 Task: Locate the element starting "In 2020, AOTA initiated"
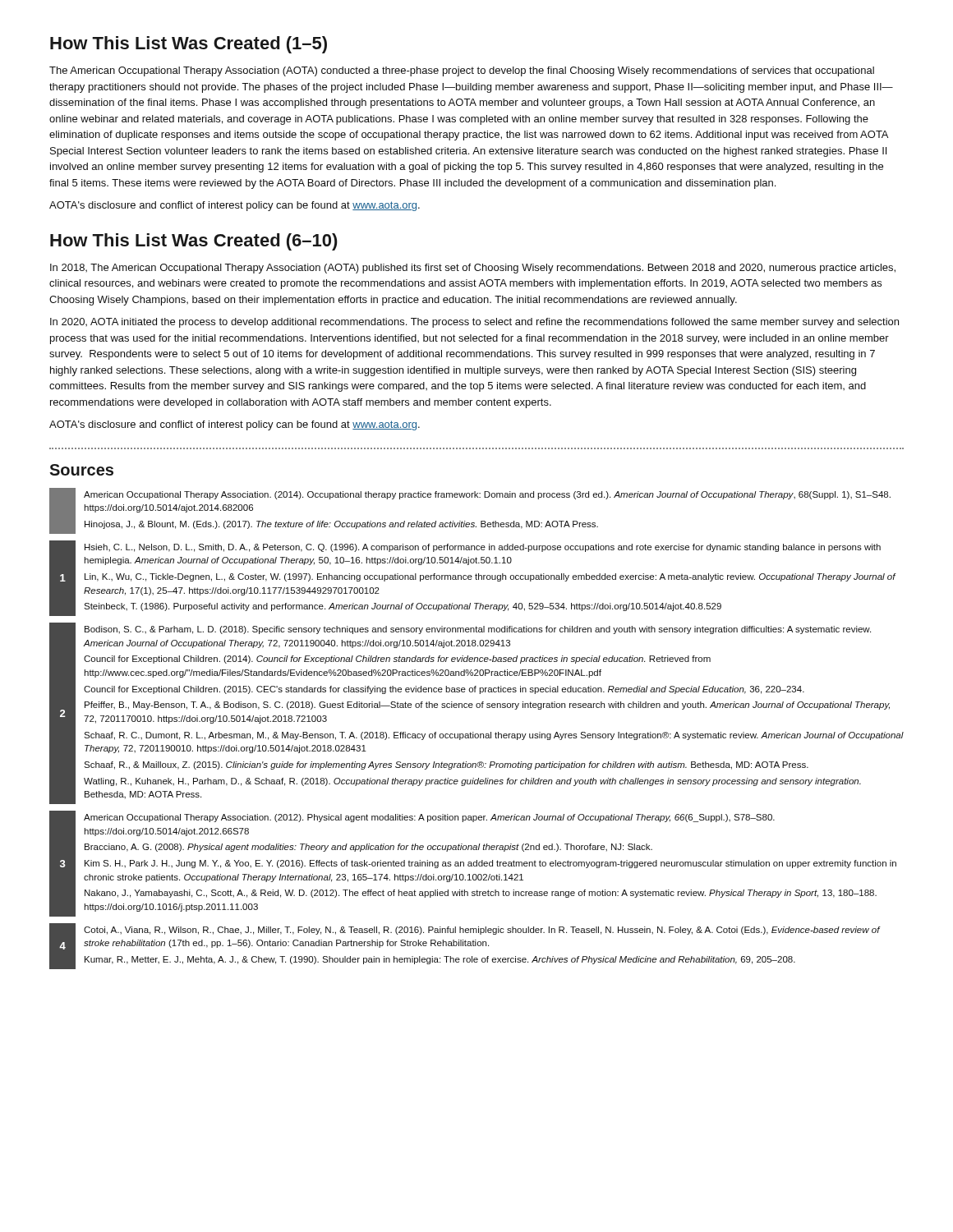tap(476, 362)
